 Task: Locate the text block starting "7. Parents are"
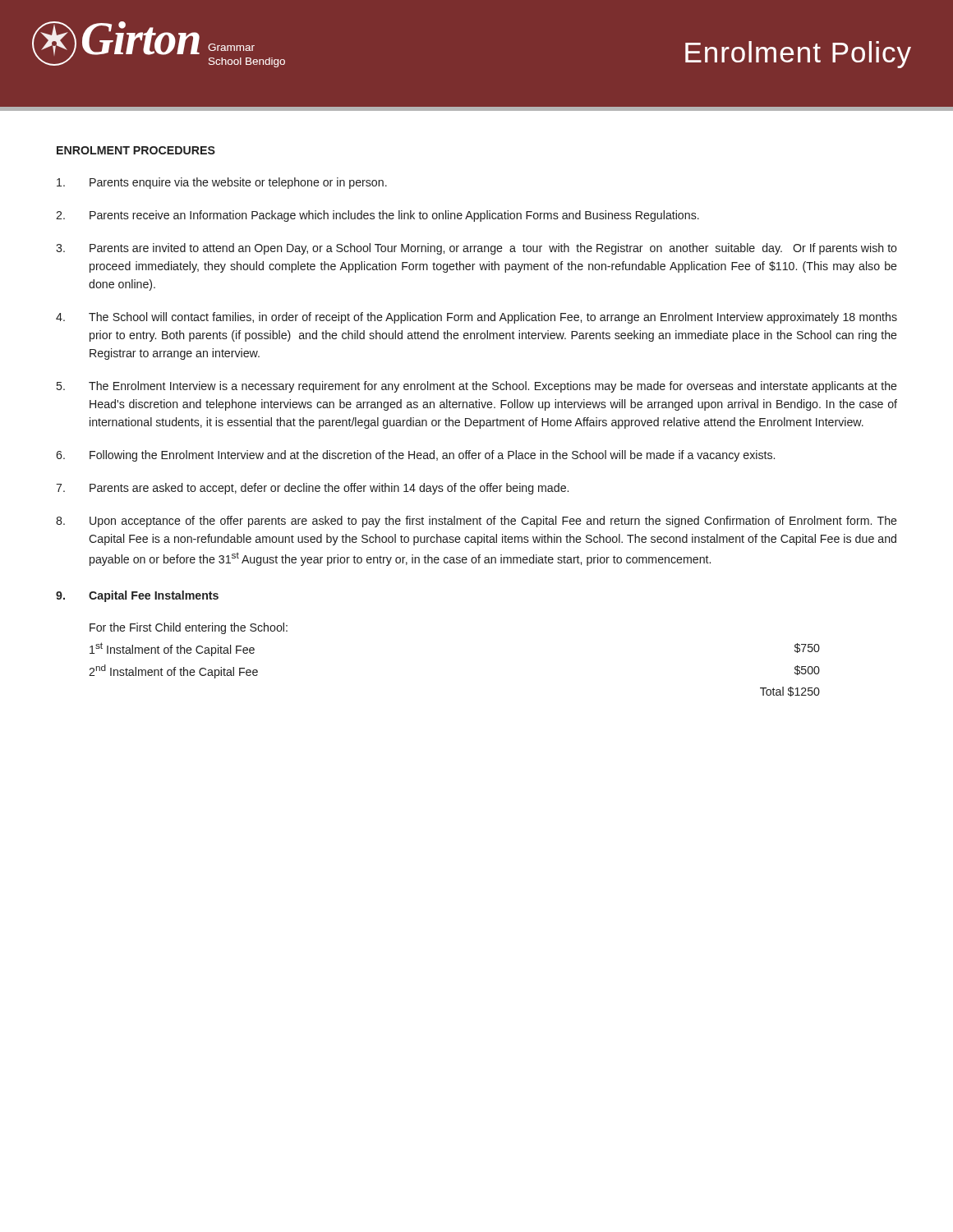click(313, 488)
